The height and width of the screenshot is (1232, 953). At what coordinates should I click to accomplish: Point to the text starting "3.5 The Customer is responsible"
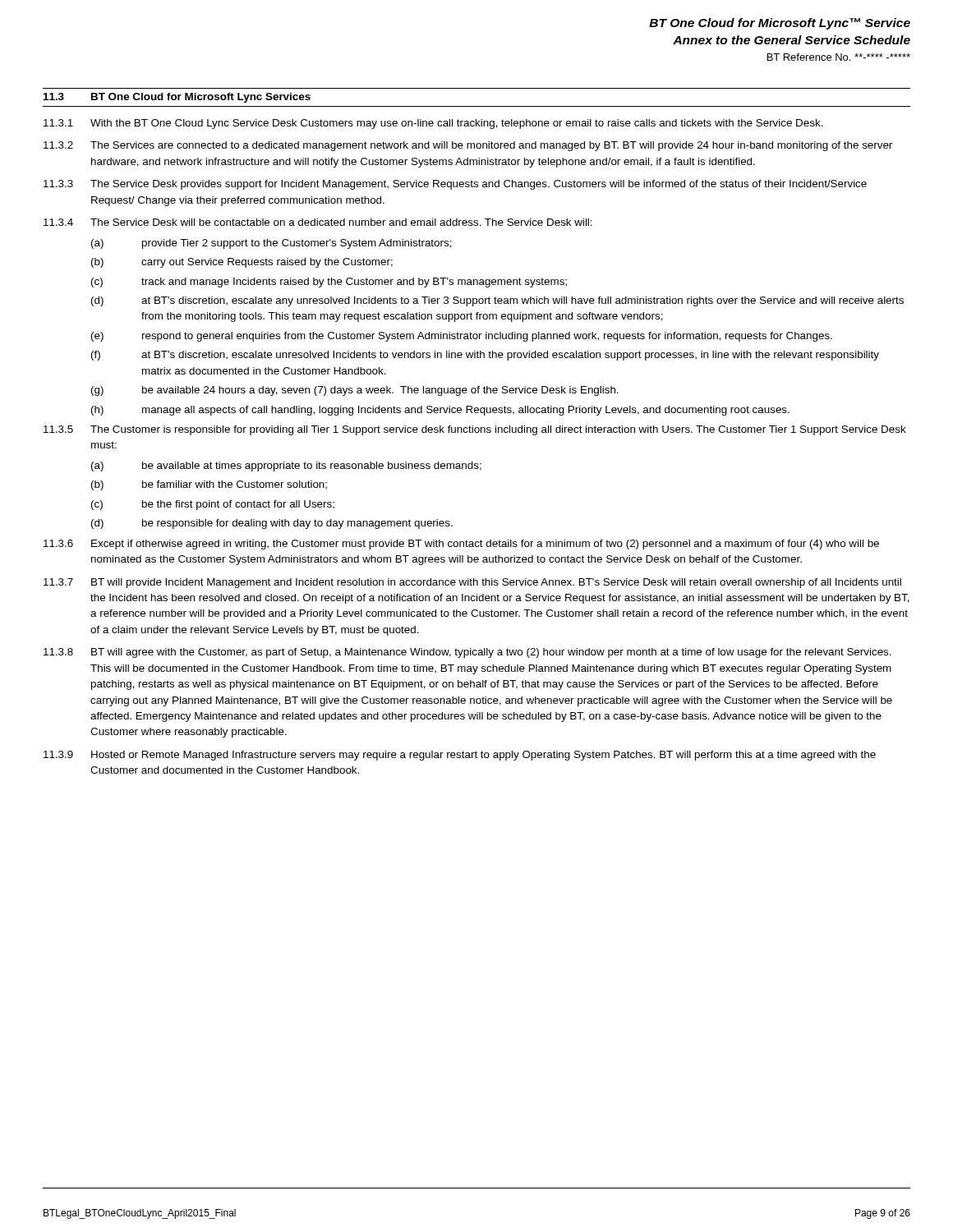tap(476, 437)
